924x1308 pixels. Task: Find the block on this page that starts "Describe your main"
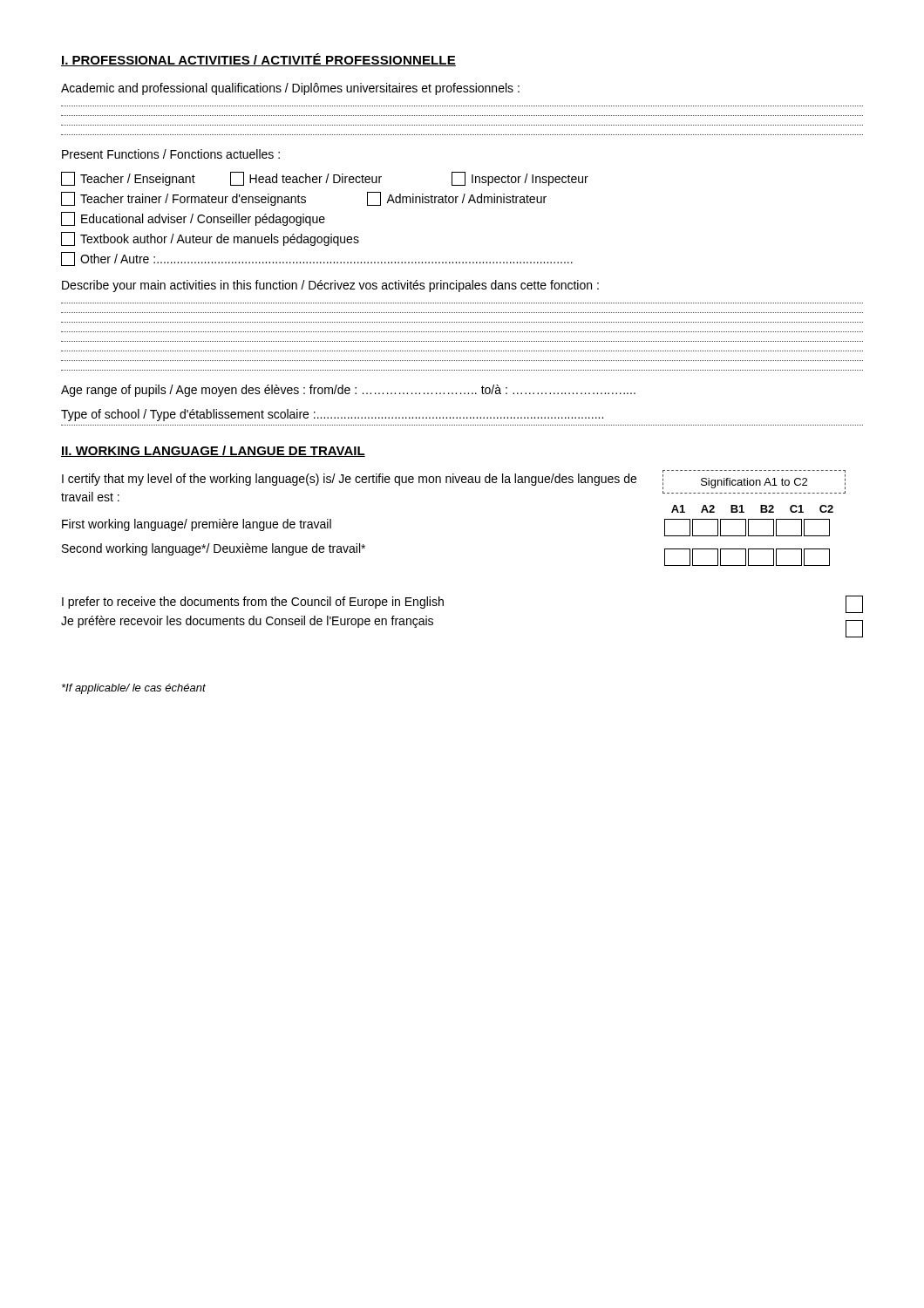330,285
